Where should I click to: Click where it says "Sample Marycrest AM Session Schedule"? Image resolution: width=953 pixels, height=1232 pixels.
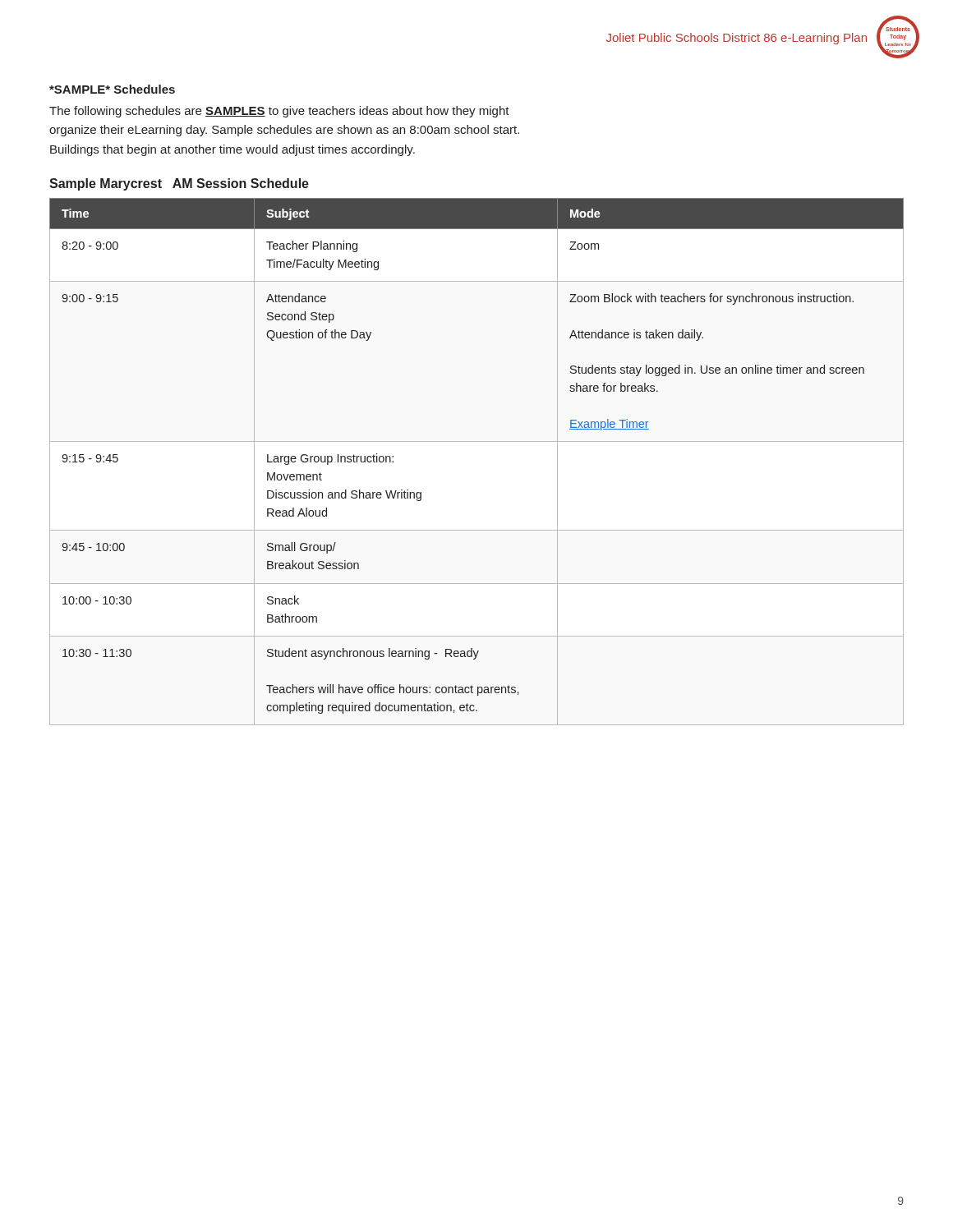(x=179, y=183)
